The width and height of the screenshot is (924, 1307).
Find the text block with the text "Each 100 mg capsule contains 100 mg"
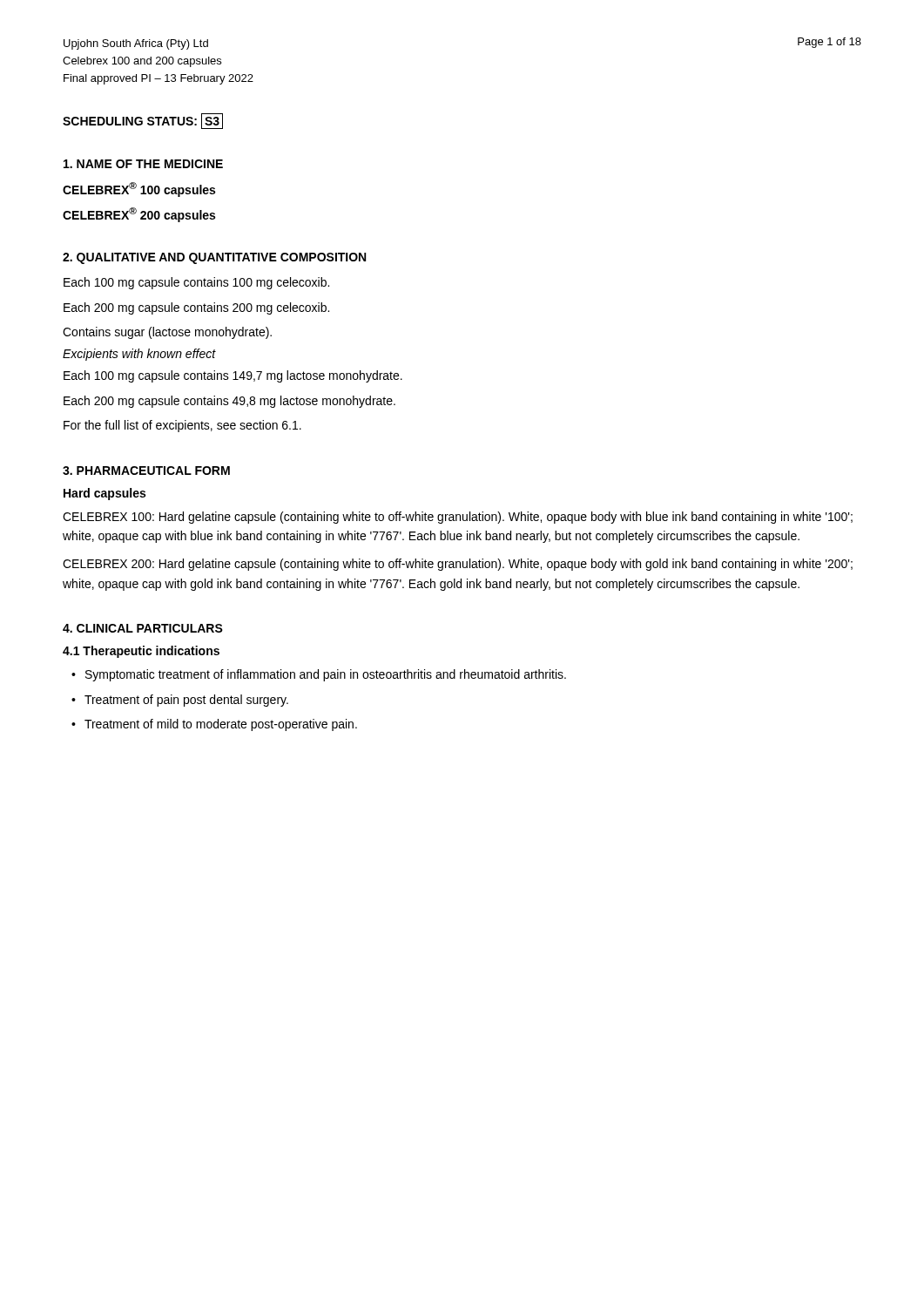197,283
